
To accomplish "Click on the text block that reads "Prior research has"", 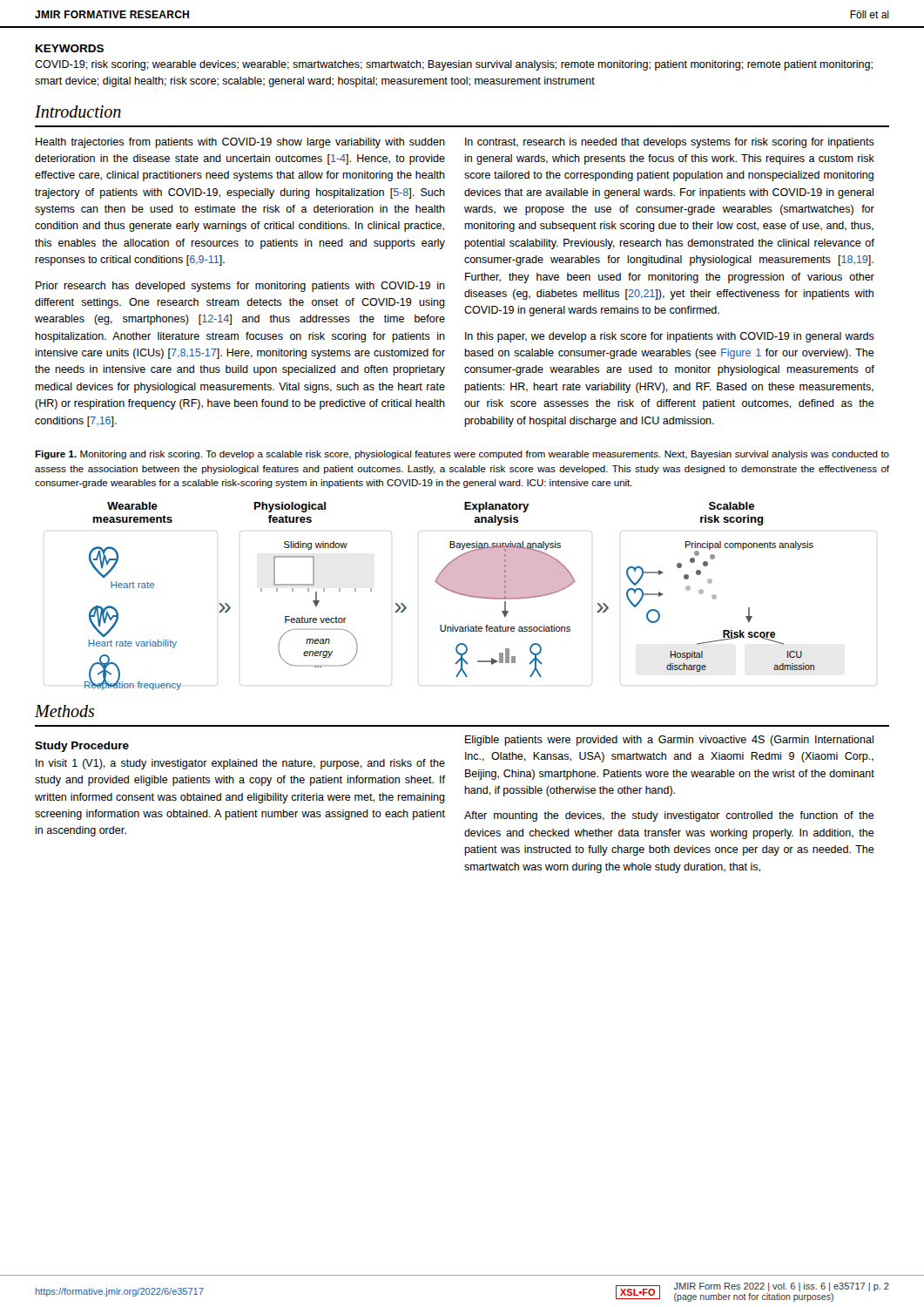I will [240, 353].
